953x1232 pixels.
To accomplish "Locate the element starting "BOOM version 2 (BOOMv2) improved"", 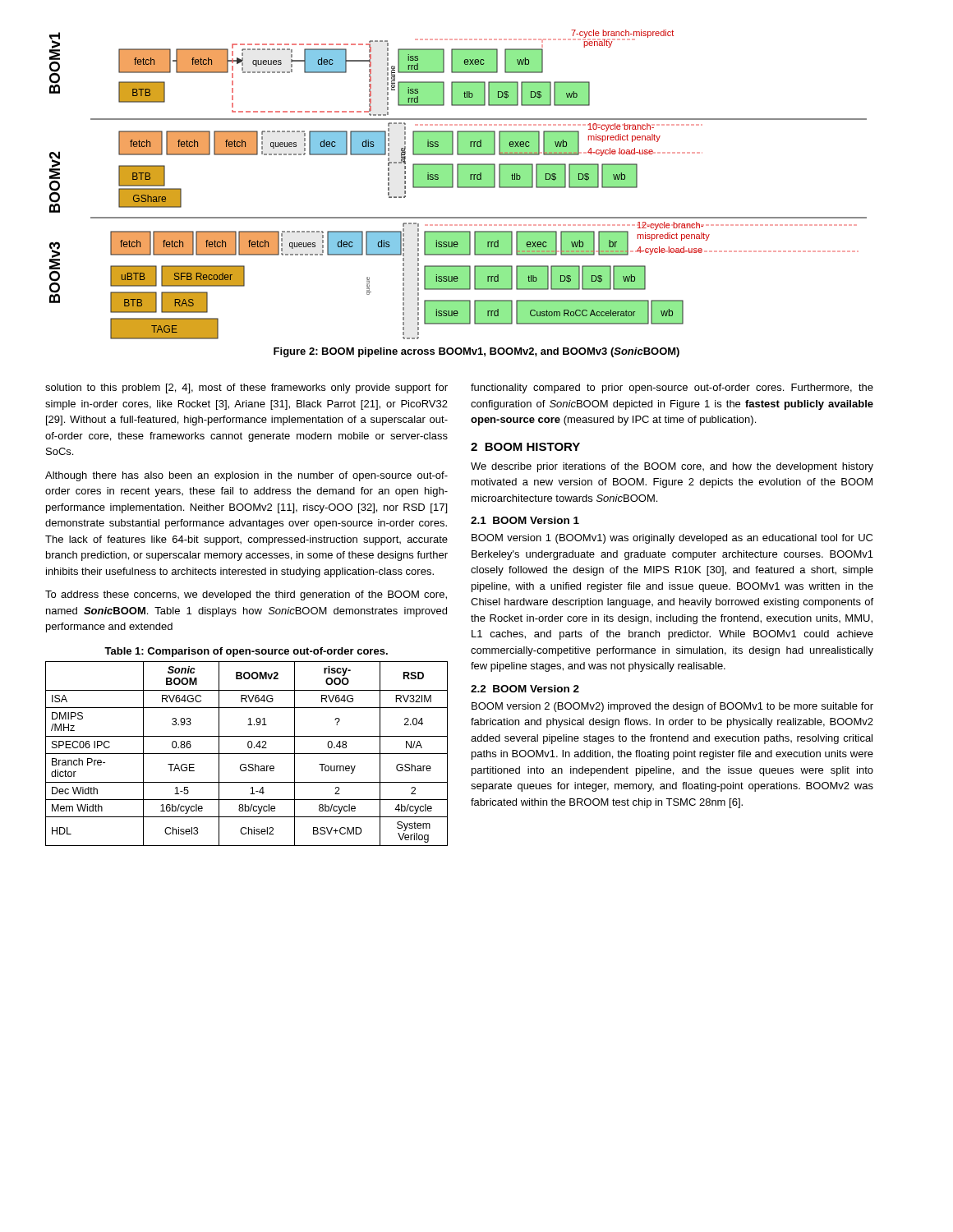I will pos(672,754).
